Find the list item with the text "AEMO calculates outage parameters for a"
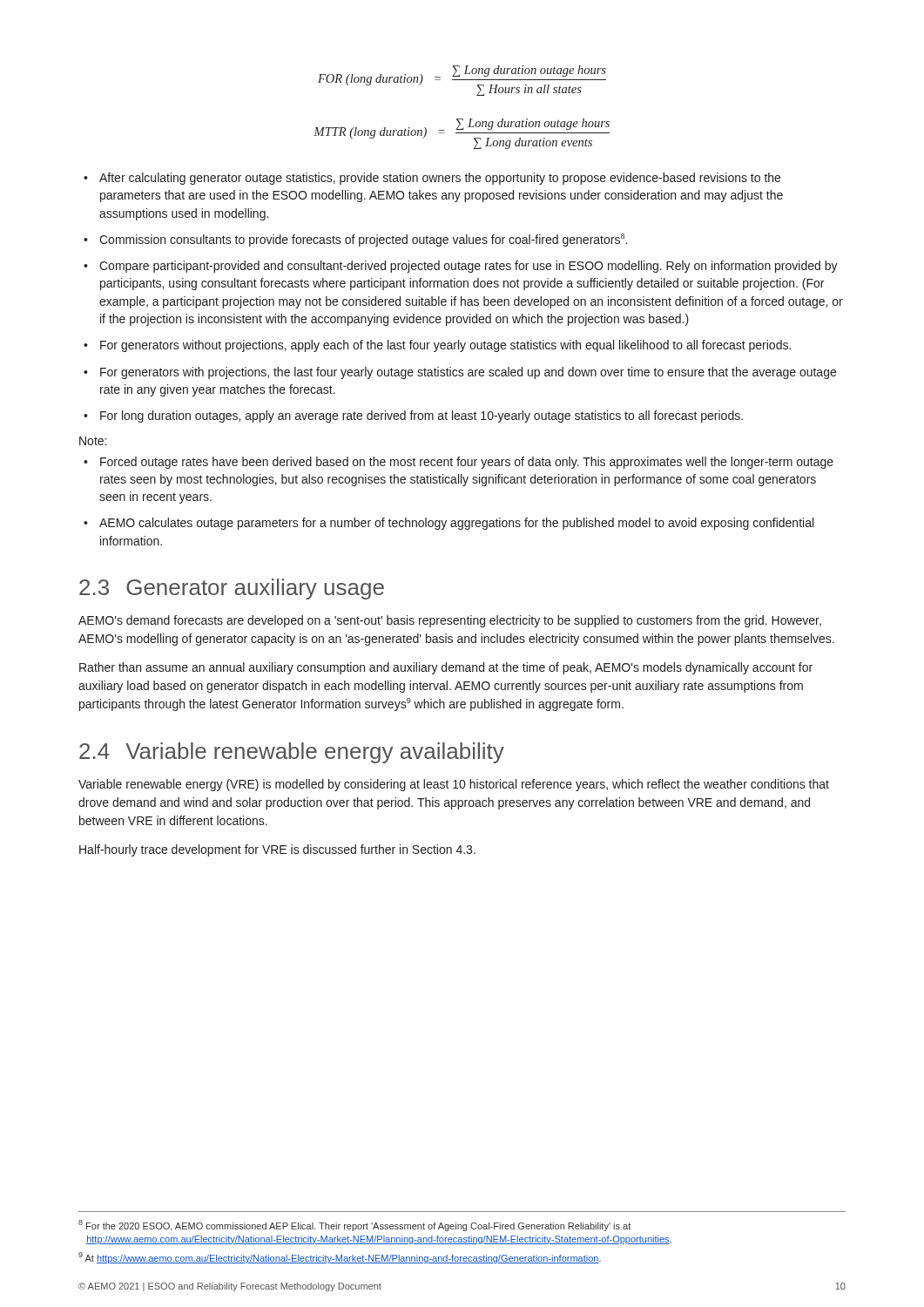This screenshot has height=1307, width=924. click(462, 532)
